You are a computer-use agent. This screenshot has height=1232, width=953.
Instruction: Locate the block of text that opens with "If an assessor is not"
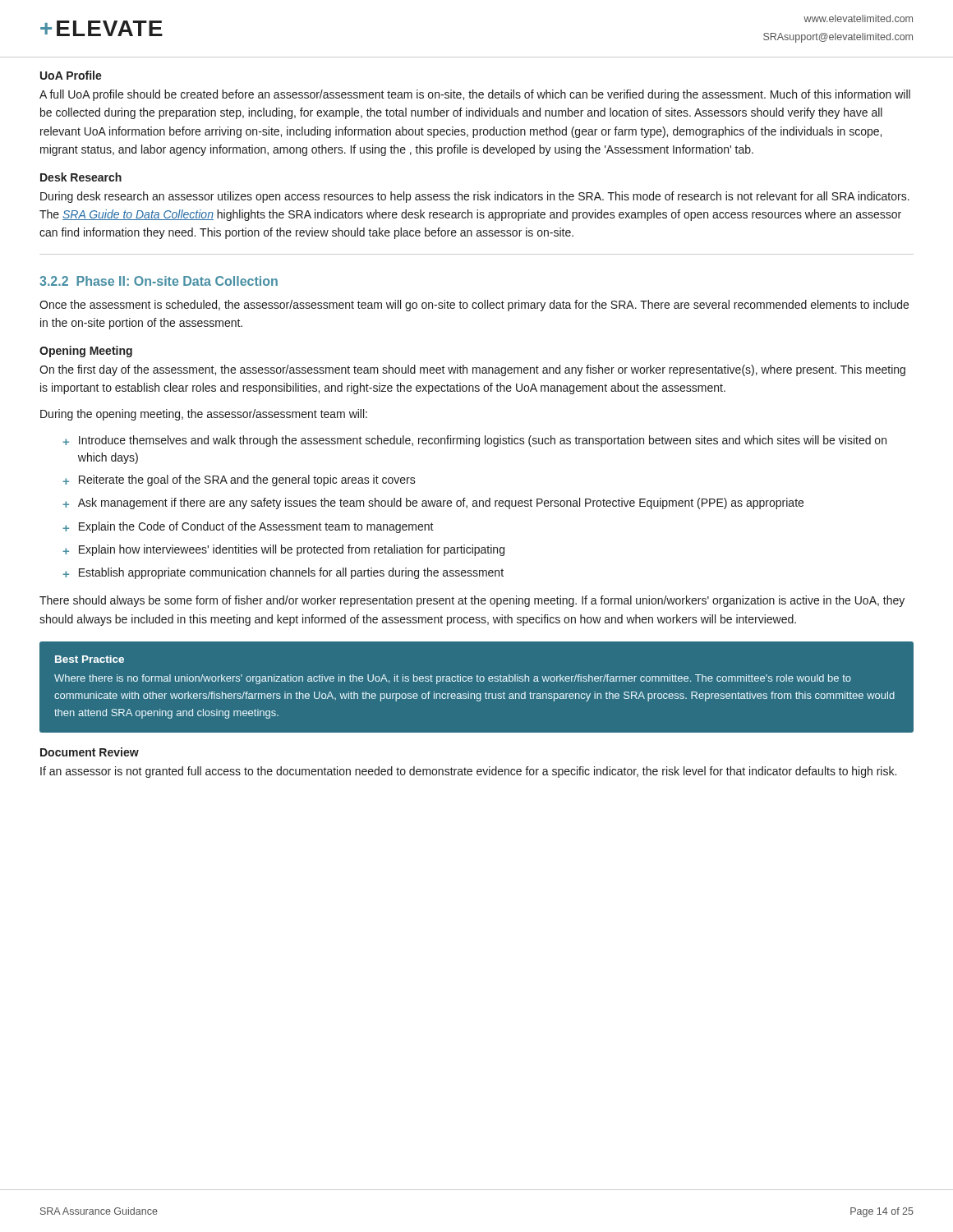pos(476,772)
